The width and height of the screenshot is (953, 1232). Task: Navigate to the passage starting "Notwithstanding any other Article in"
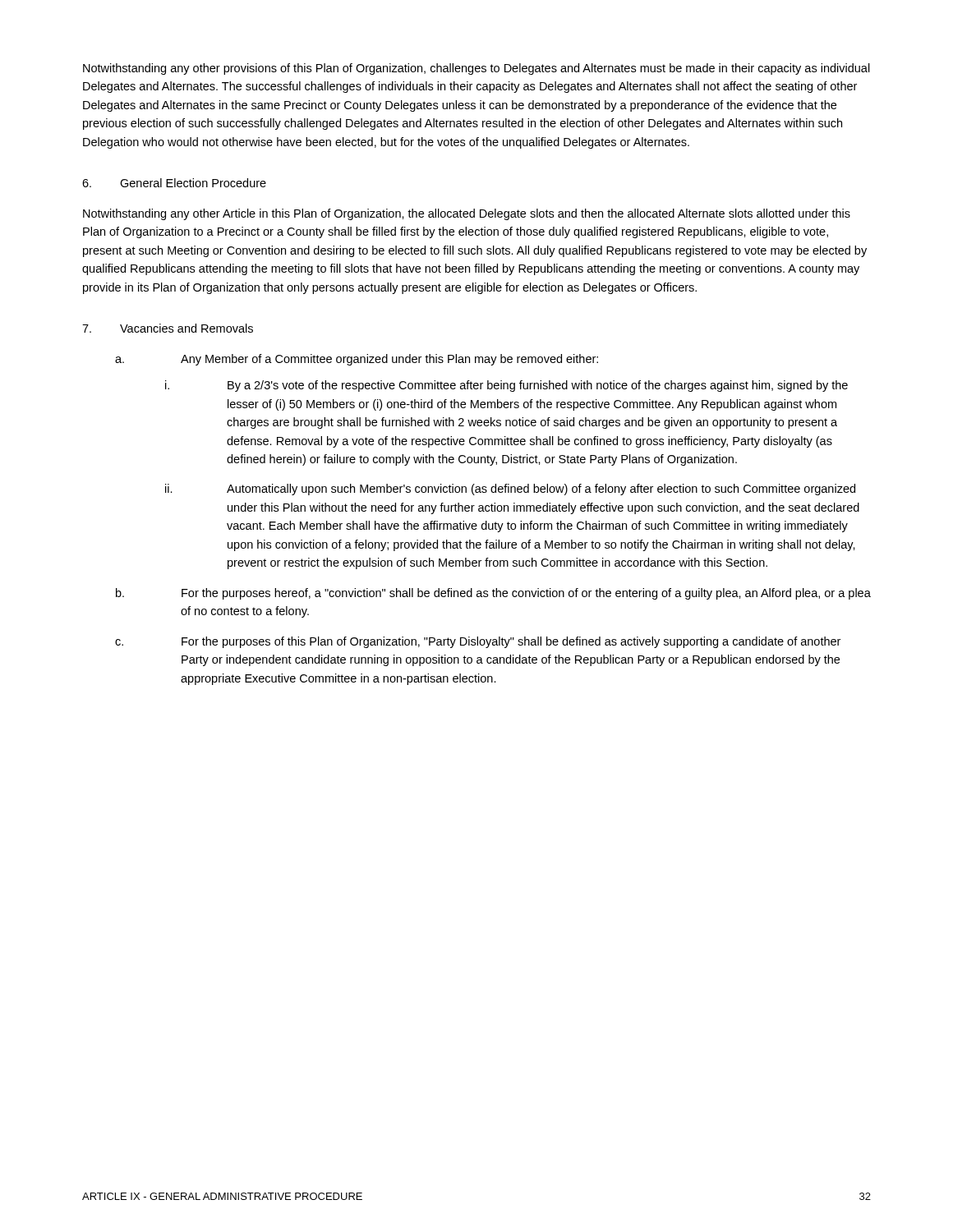pos(474,250)
